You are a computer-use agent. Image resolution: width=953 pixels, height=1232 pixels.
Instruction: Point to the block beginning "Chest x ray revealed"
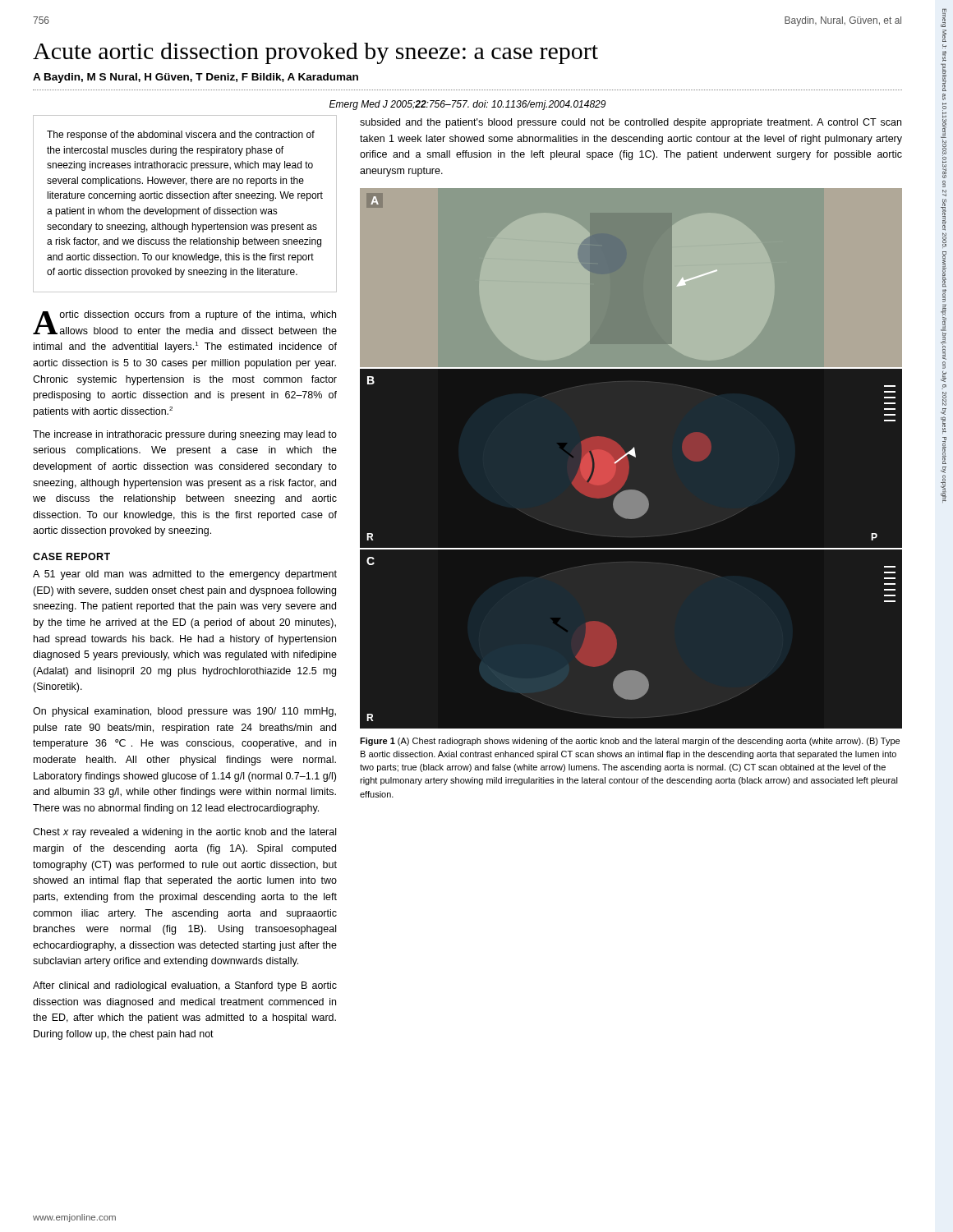185,897
